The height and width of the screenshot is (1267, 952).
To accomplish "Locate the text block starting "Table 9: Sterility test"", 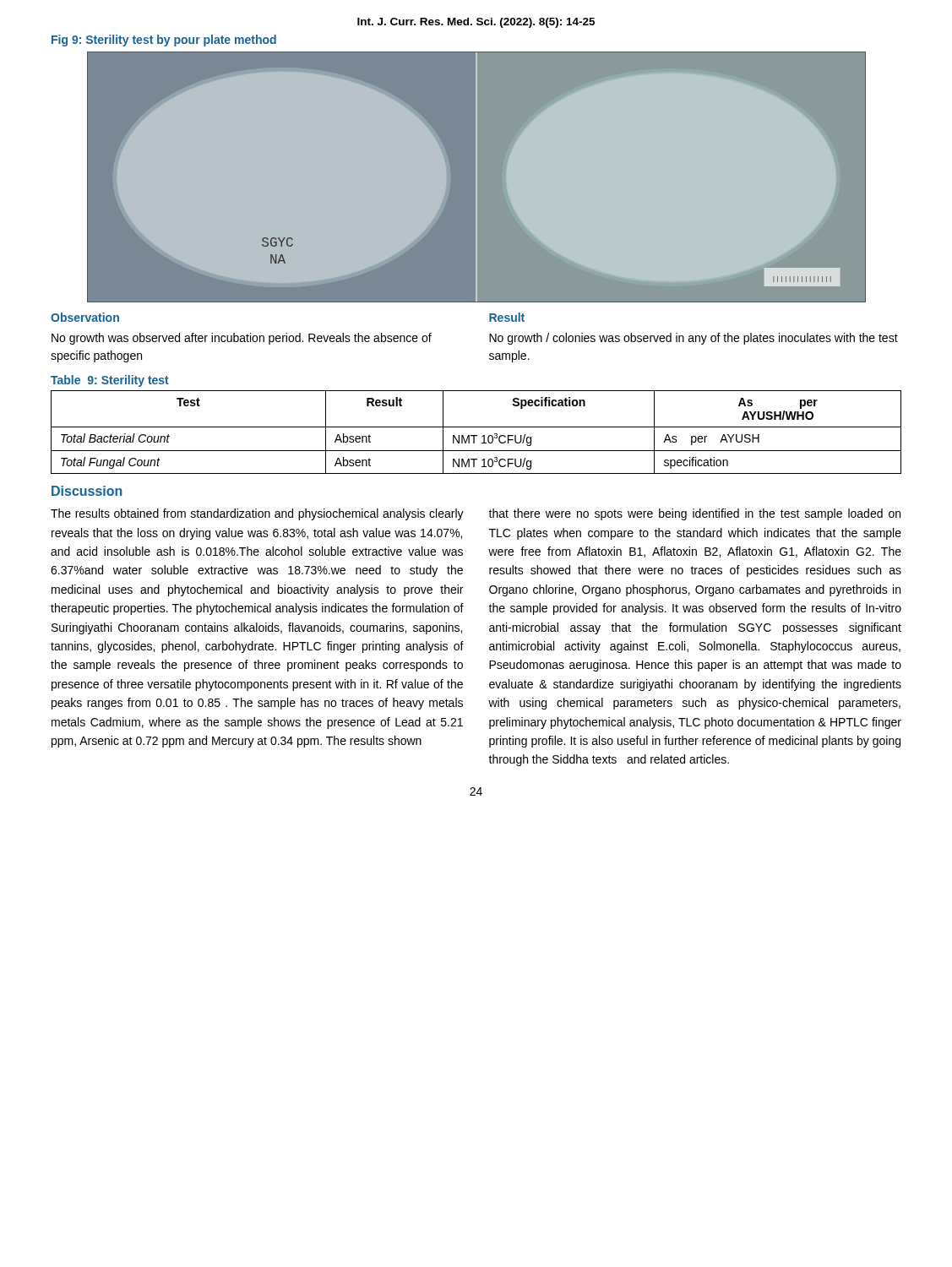I will (x=110, y=380).
